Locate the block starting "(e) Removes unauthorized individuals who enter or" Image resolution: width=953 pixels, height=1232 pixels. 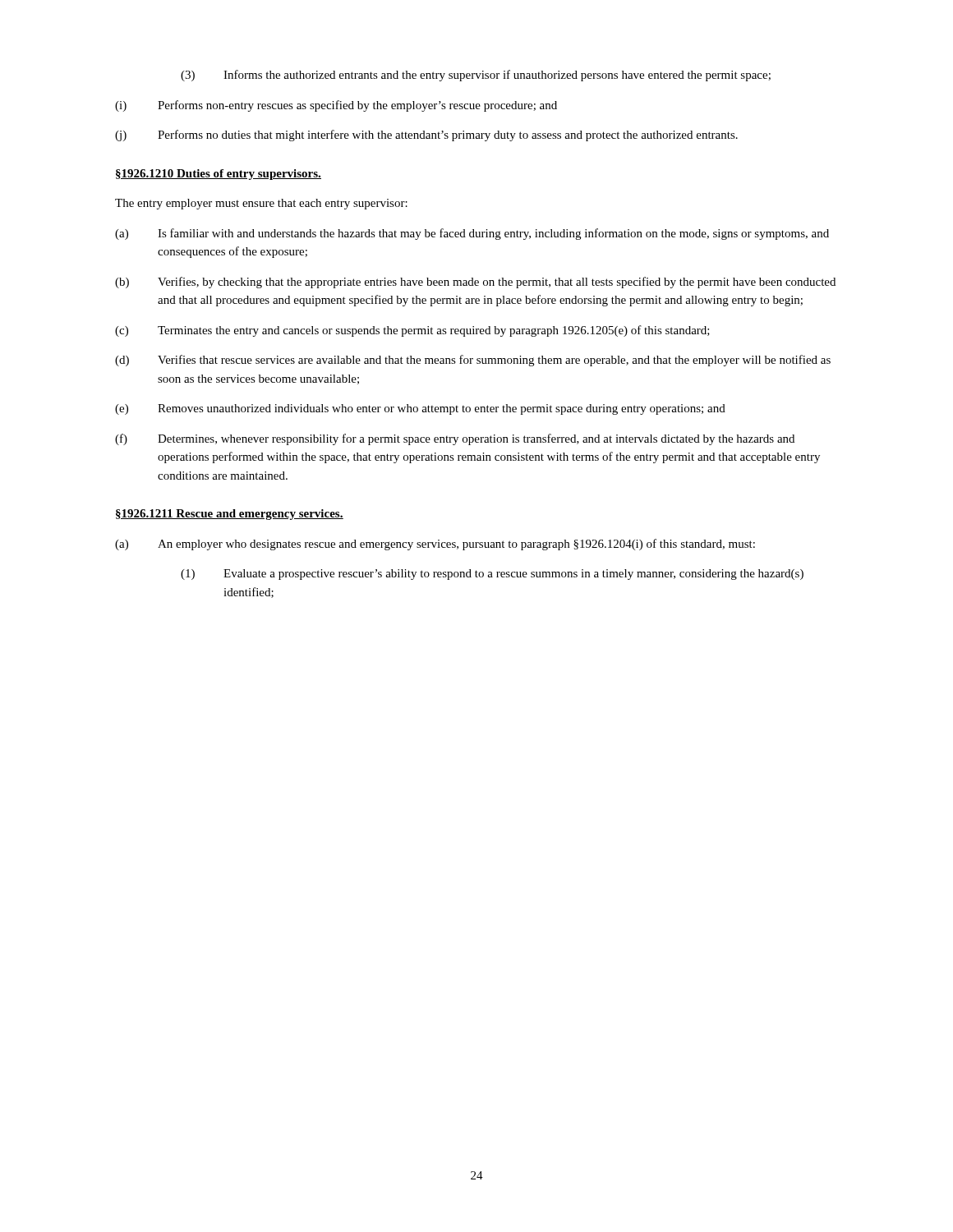click(476, 408)
